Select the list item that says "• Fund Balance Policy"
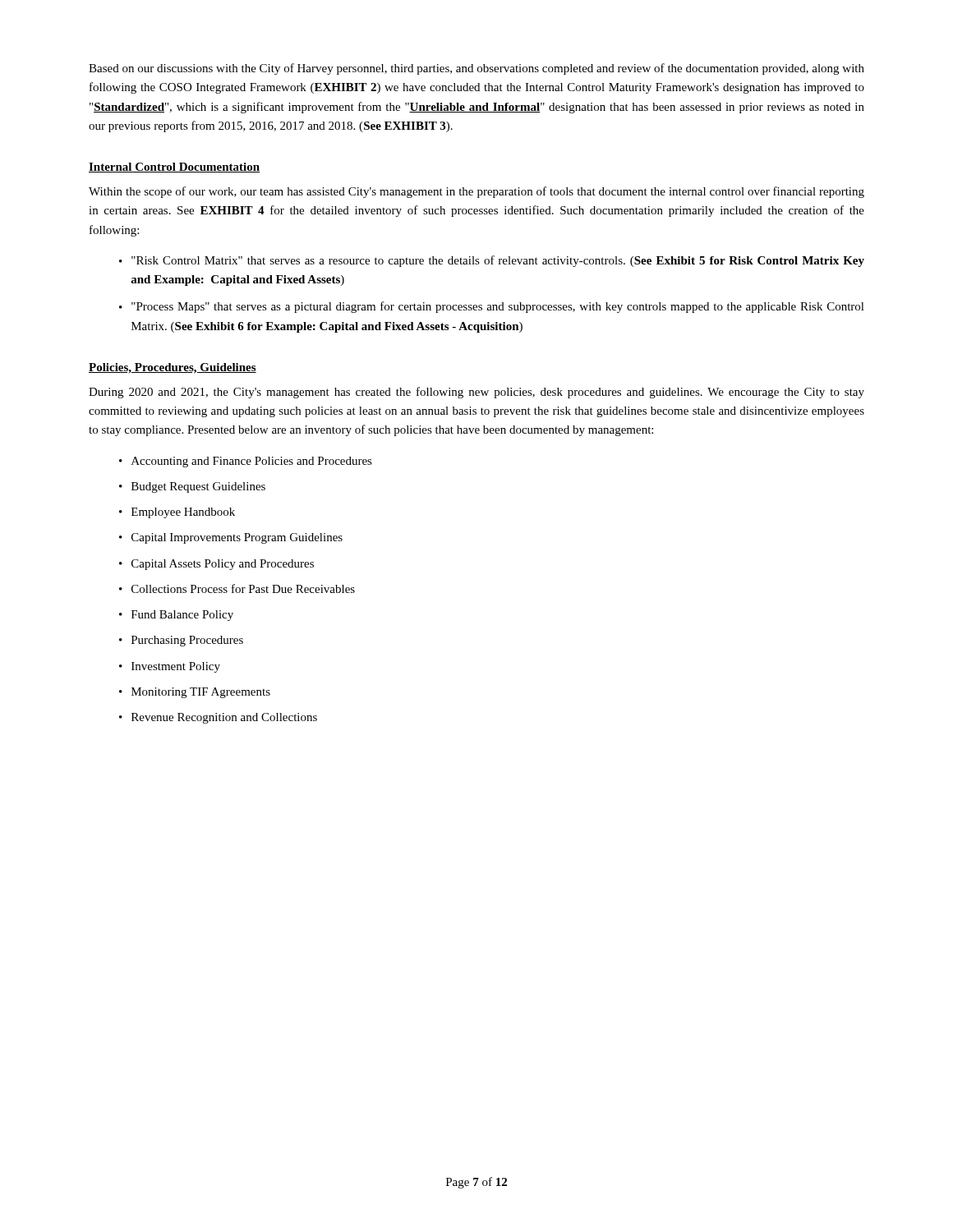The width and height of the screenshot is (953, 1232). pyautogui.click(x=176, y=615)
